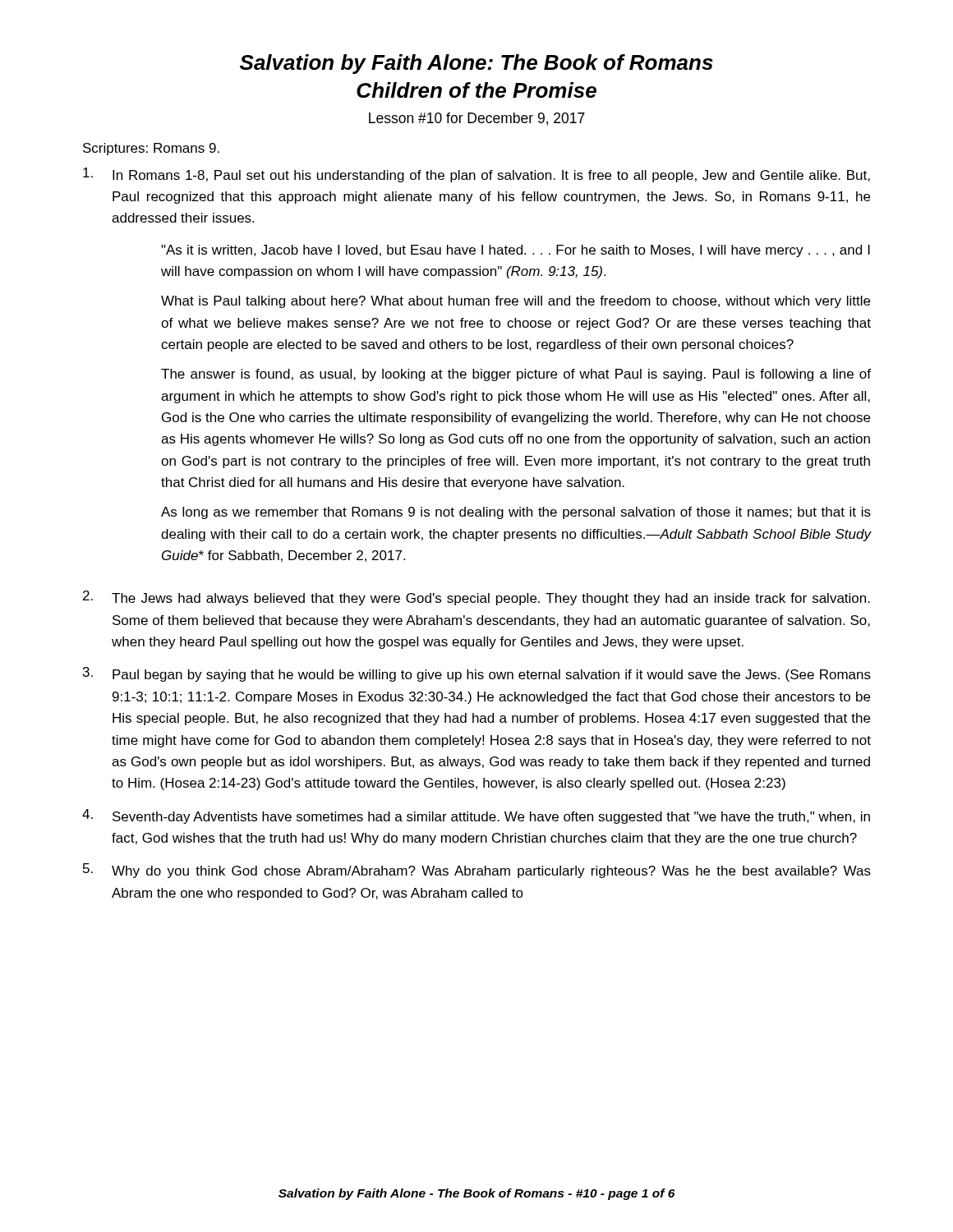Locate the title with the text "Salvation by Faith Alone:"
The image size is (953, 1232).
pos(476,88)
